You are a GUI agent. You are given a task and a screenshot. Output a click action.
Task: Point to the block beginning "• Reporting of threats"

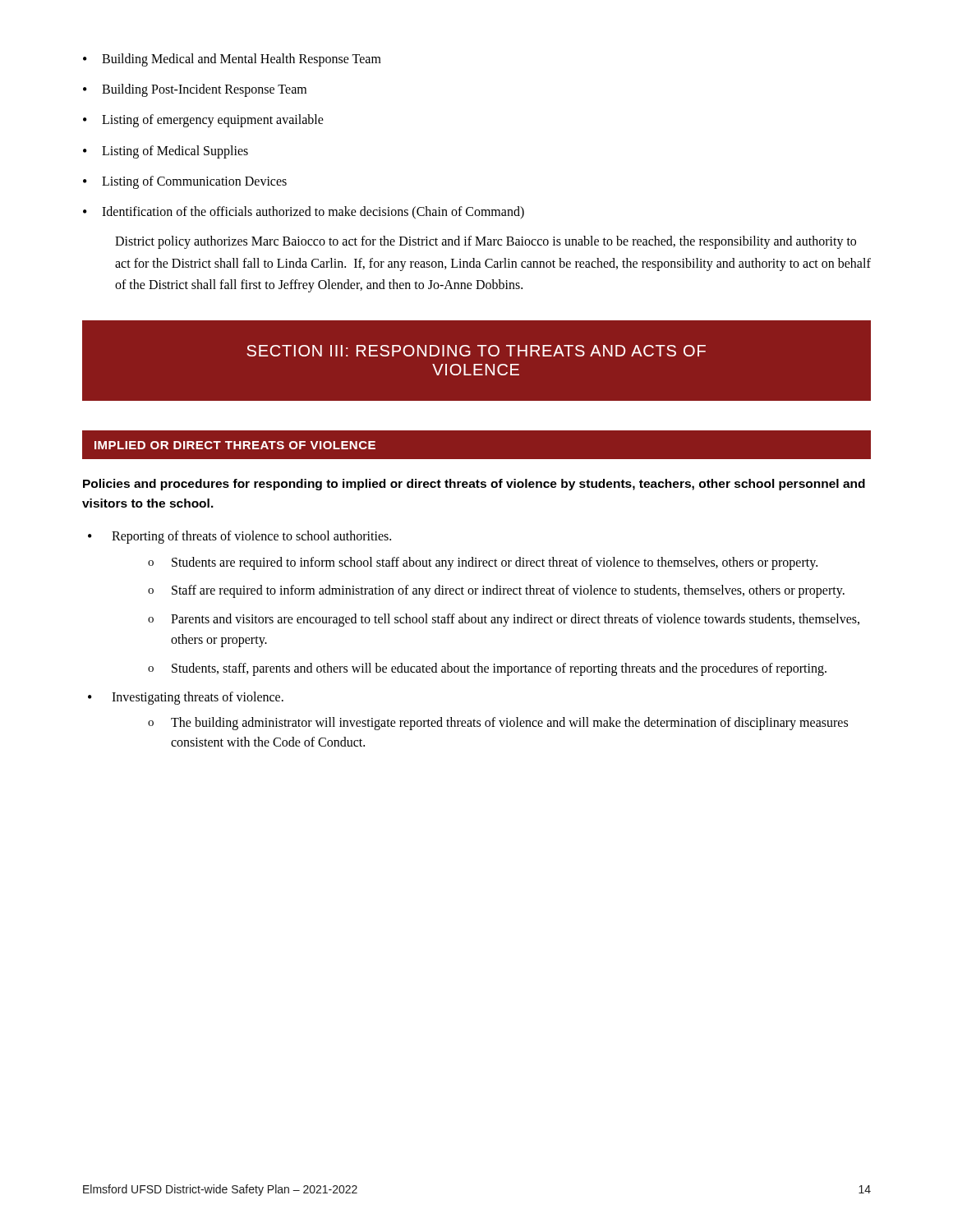coord(237,537)
